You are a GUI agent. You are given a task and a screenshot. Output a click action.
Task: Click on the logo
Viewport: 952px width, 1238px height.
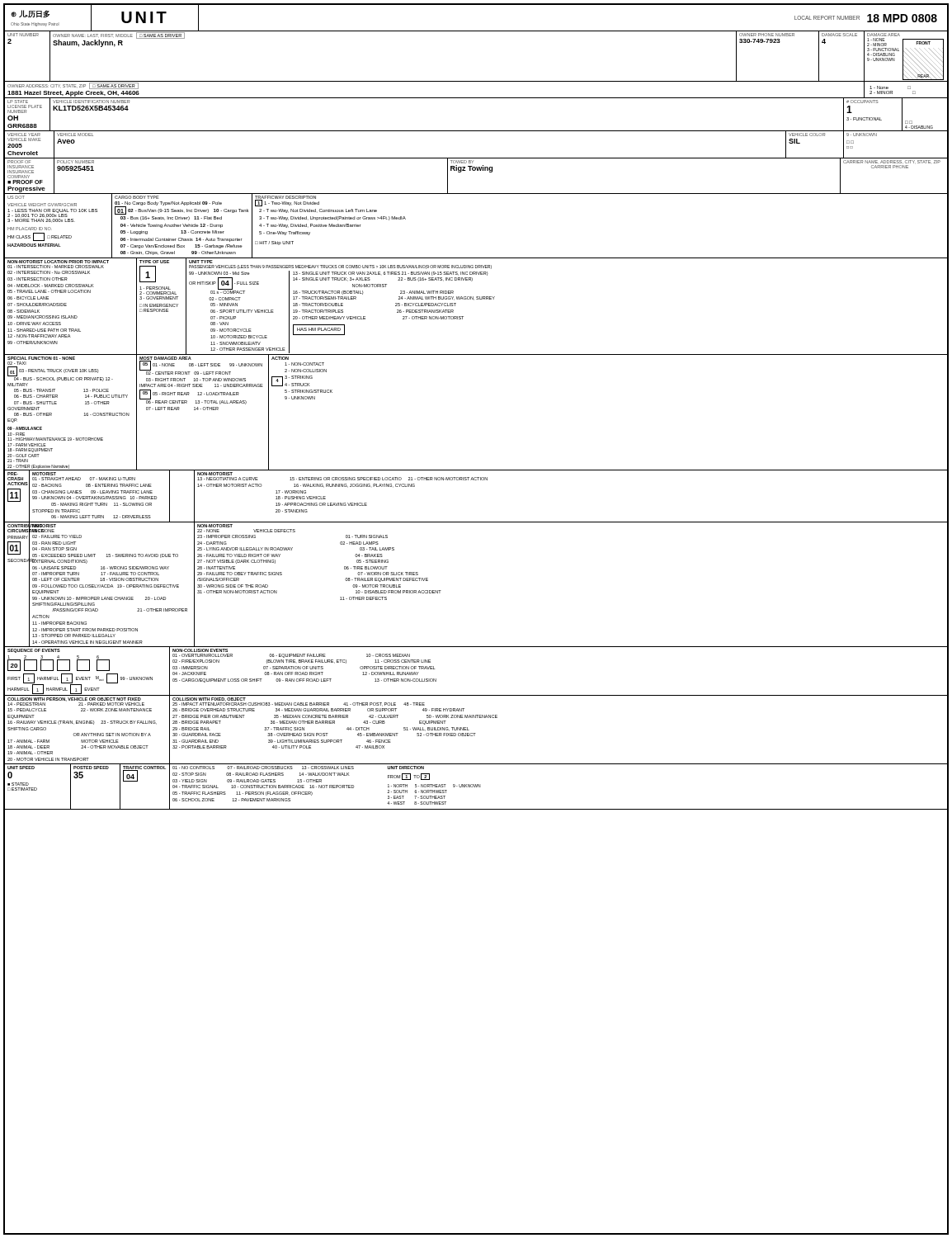click(48, 18)
